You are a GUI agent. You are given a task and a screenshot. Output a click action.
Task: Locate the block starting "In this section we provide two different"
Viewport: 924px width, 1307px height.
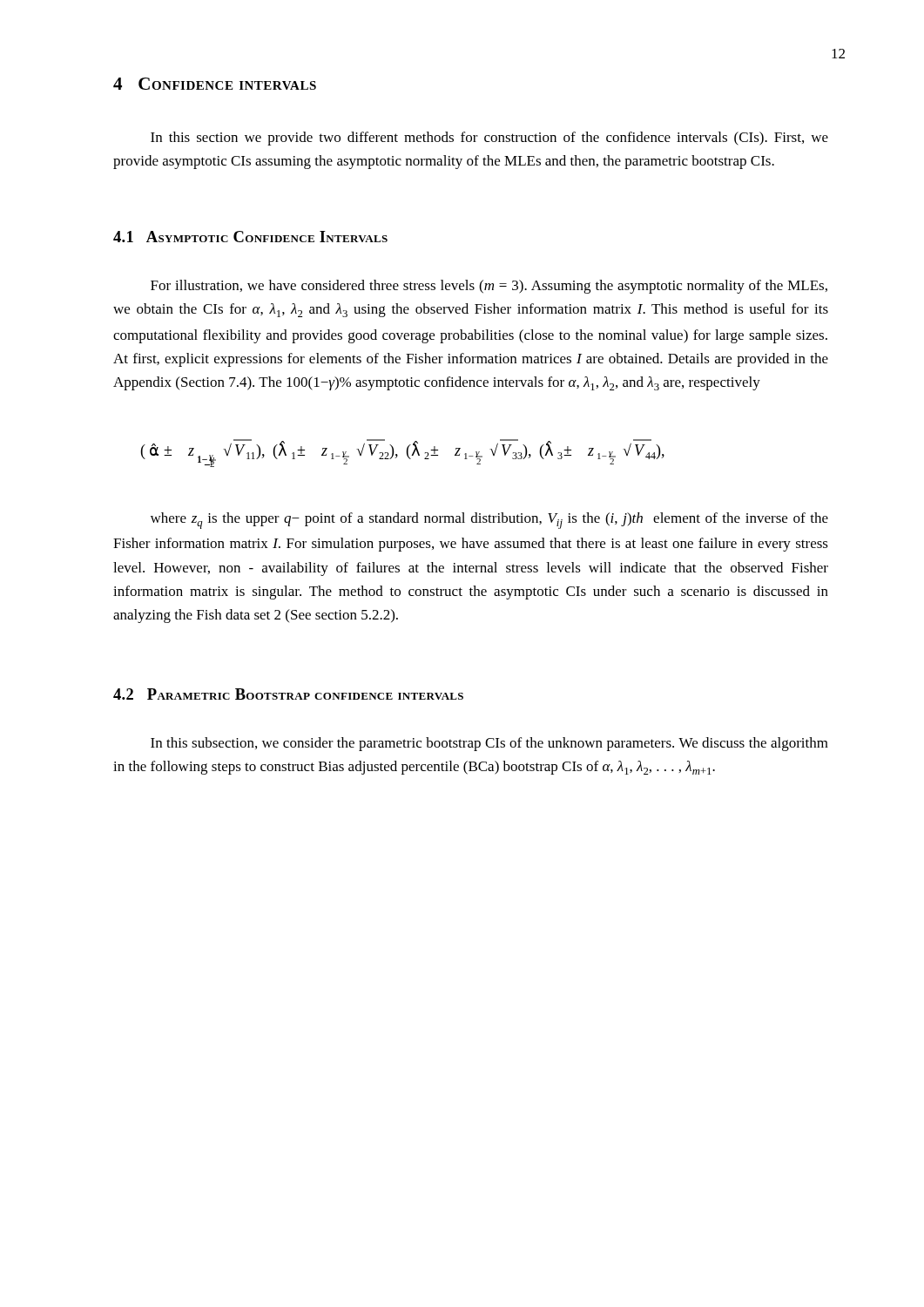pyautogui.click(x=471, y=149)
